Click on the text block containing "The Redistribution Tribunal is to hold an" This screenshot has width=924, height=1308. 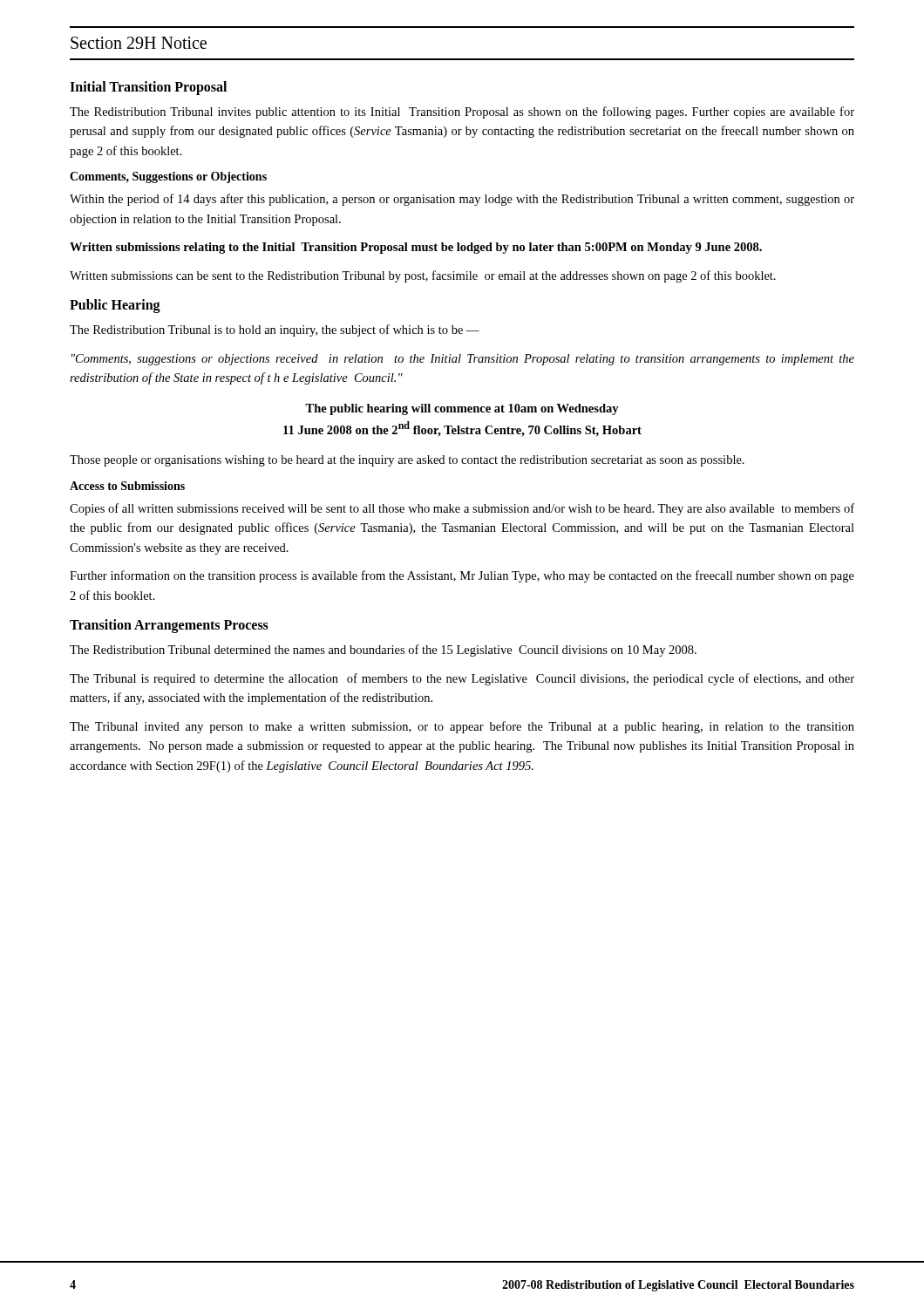pos(462,330)
